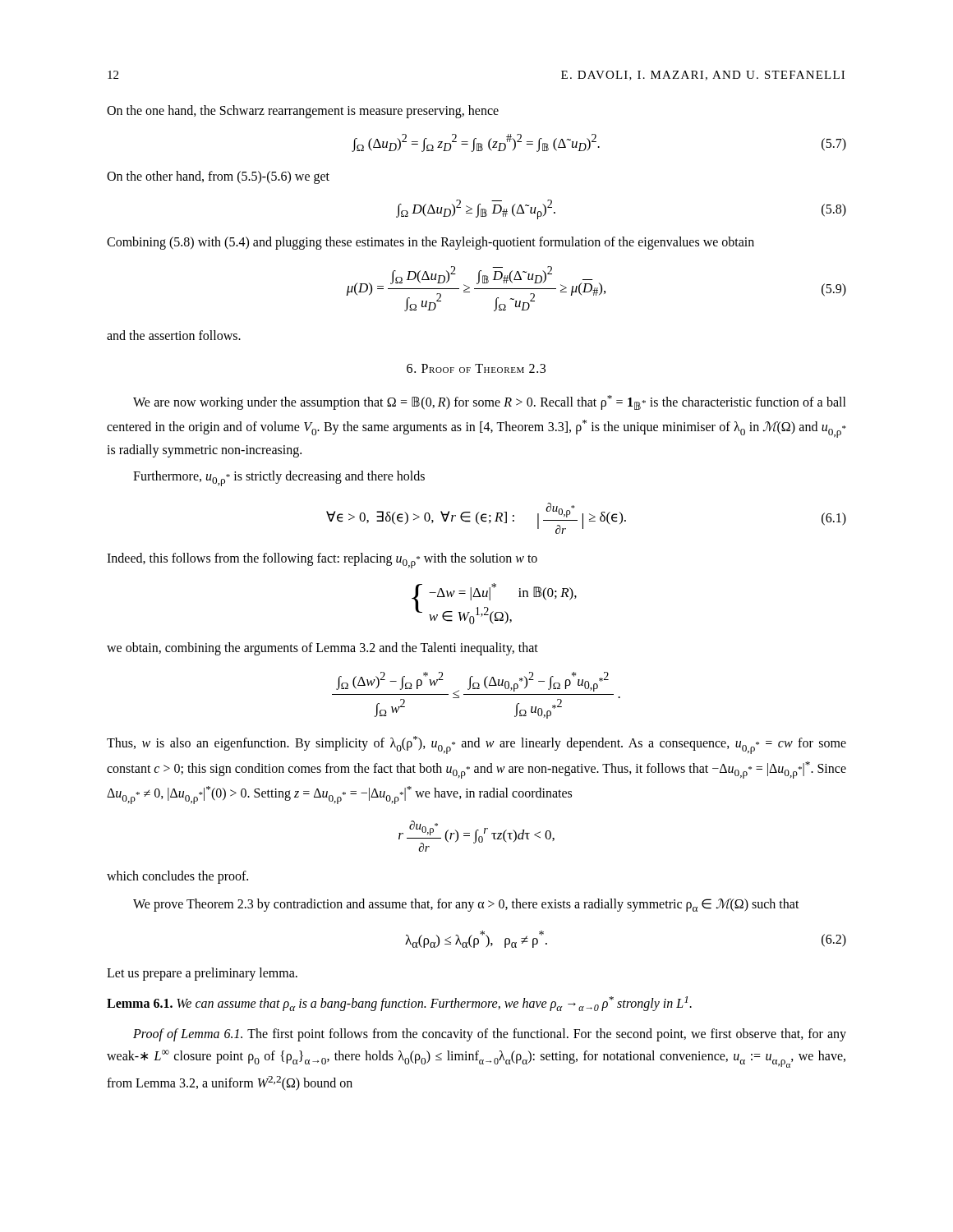Select the text block containing "Combining (5.8) with (5.4) and plugging"

click(x=431, y=242)
